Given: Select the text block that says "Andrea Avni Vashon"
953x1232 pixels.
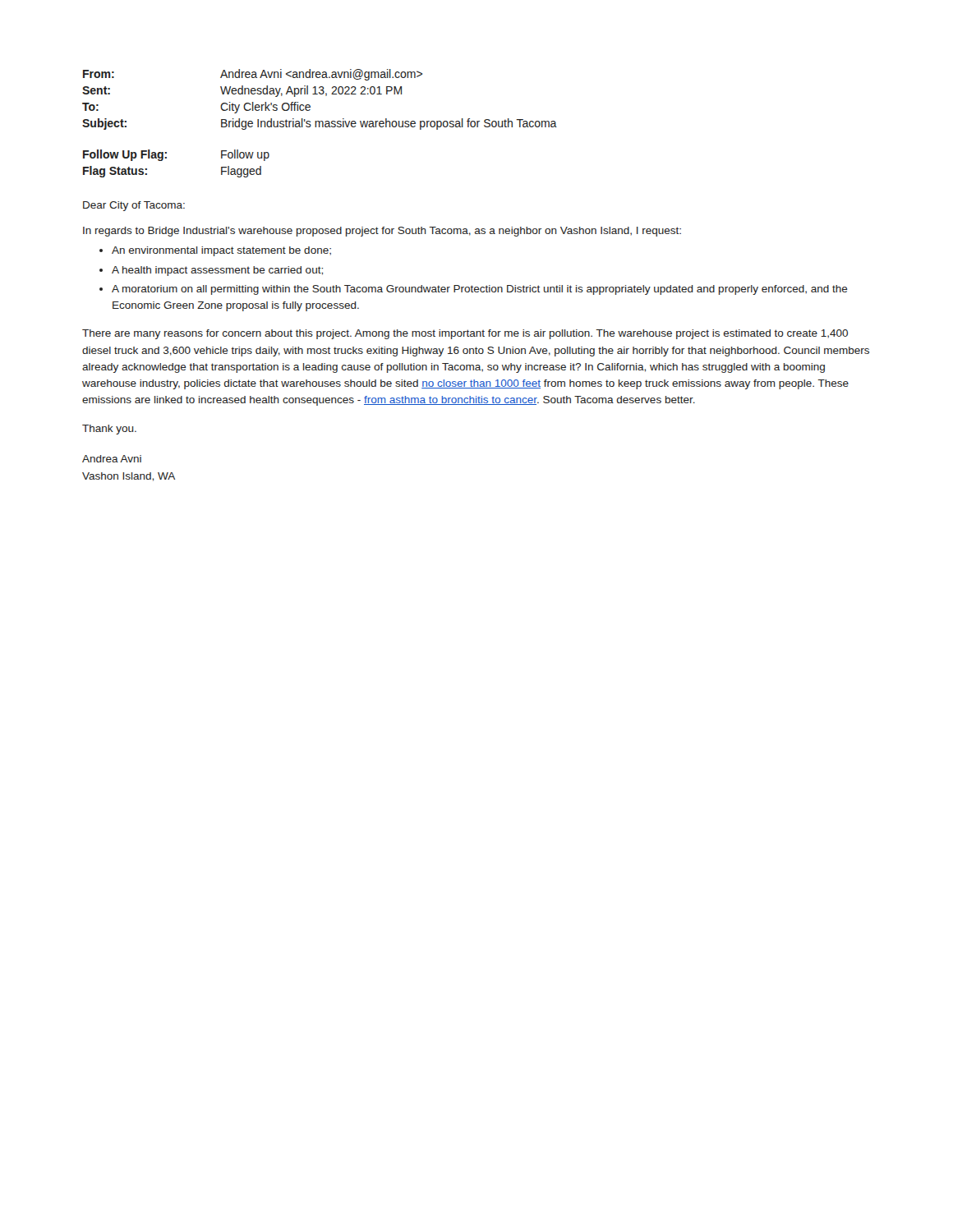Looking at the screenshot, I should coord(129,467).
